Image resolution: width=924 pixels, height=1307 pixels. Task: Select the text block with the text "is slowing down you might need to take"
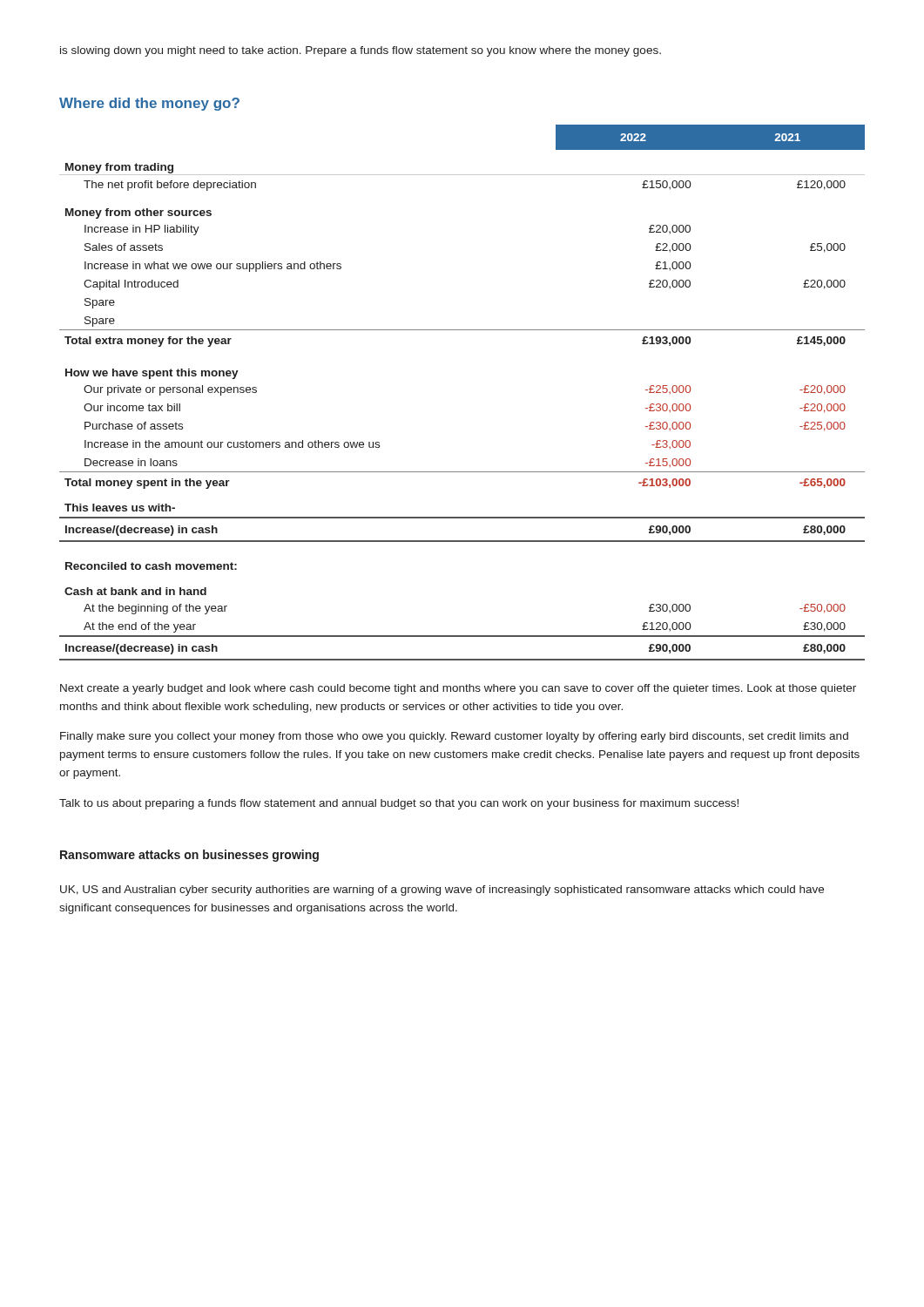(462, 51)
